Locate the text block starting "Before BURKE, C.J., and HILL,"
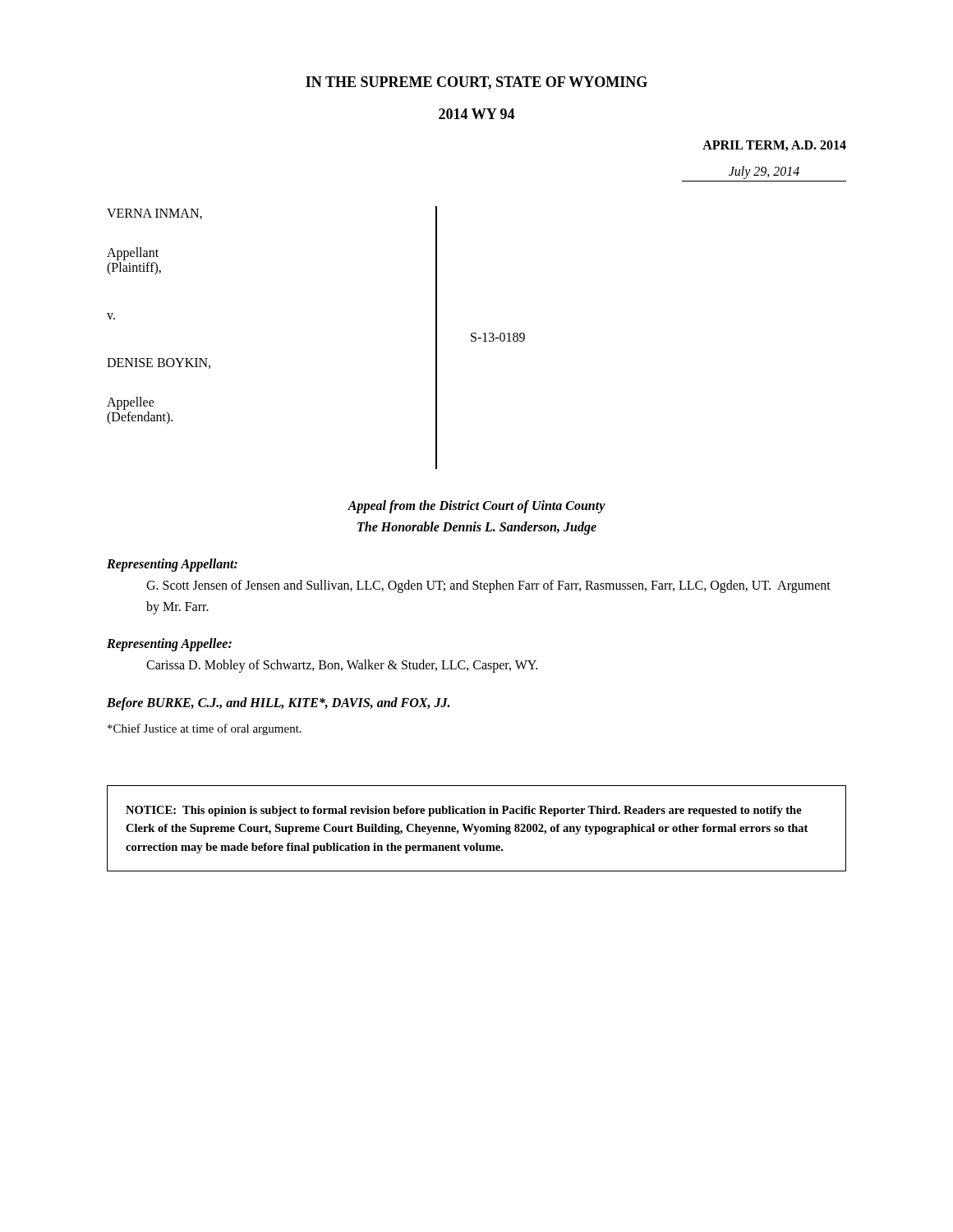The image size is (953, 1232). click(x=279, y=703)
